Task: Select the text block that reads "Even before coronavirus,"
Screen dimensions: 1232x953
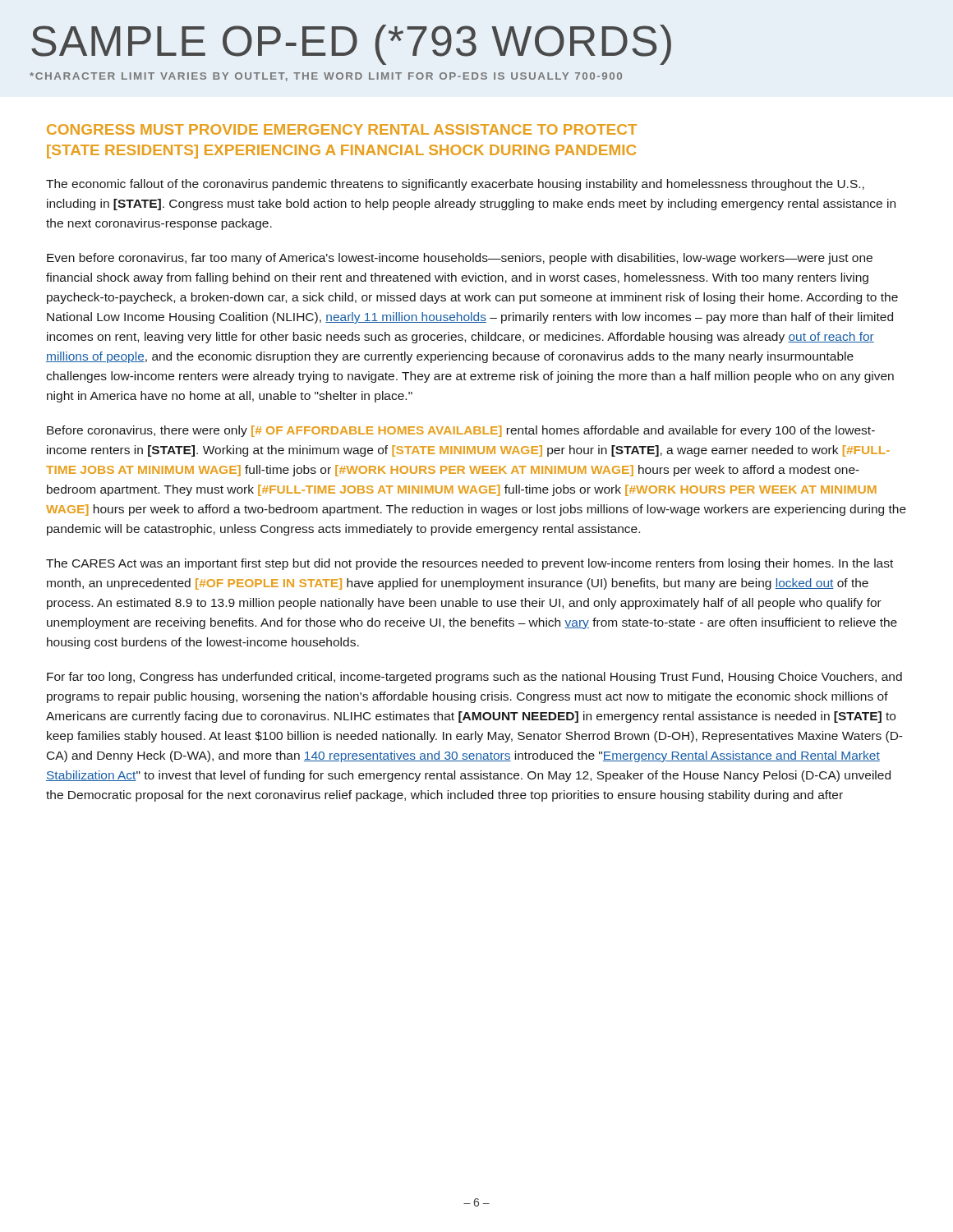Action: [x=472, y=326]
